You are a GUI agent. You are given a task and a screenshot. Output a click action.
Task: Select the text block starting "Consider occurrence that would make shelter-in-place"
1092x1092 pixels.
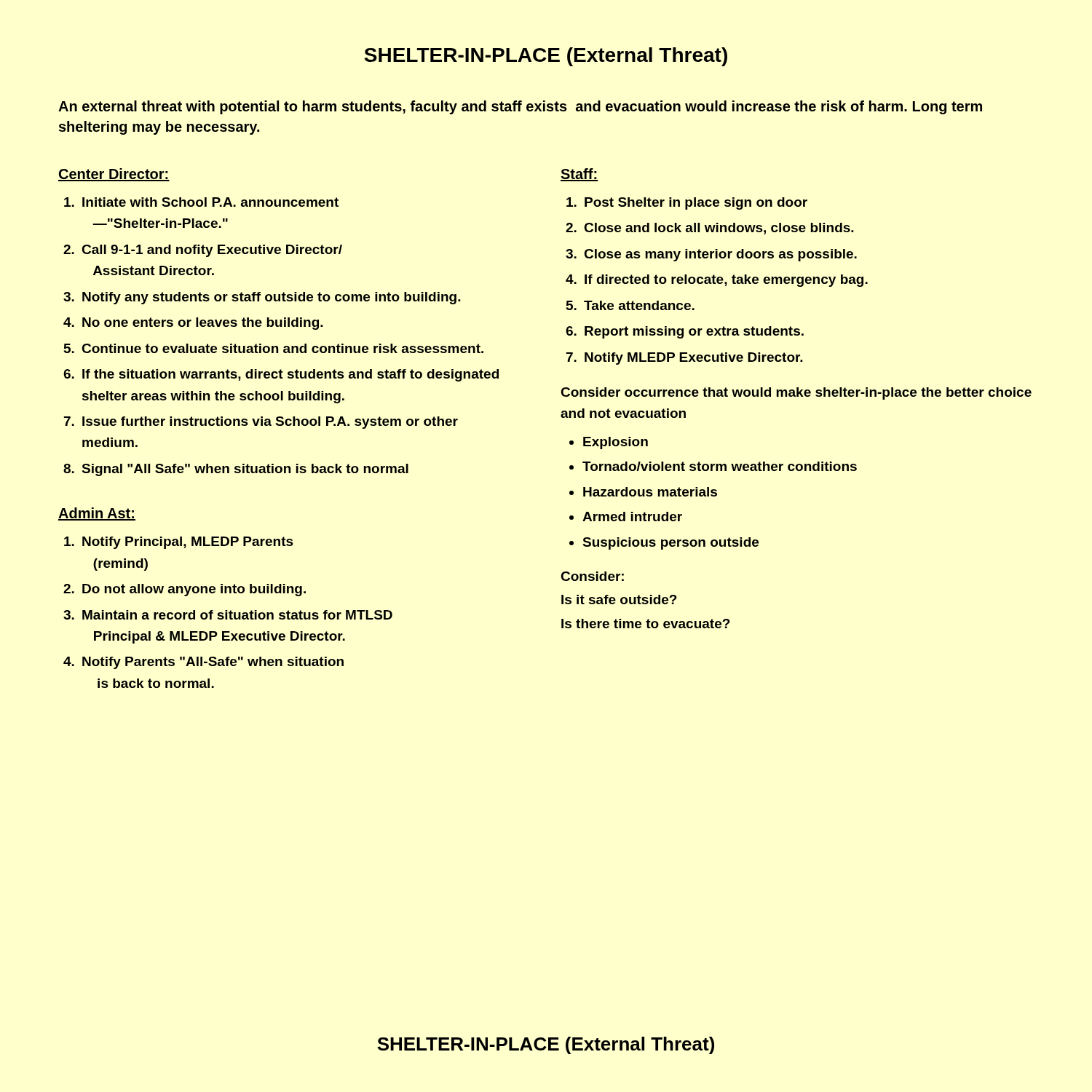796,402
